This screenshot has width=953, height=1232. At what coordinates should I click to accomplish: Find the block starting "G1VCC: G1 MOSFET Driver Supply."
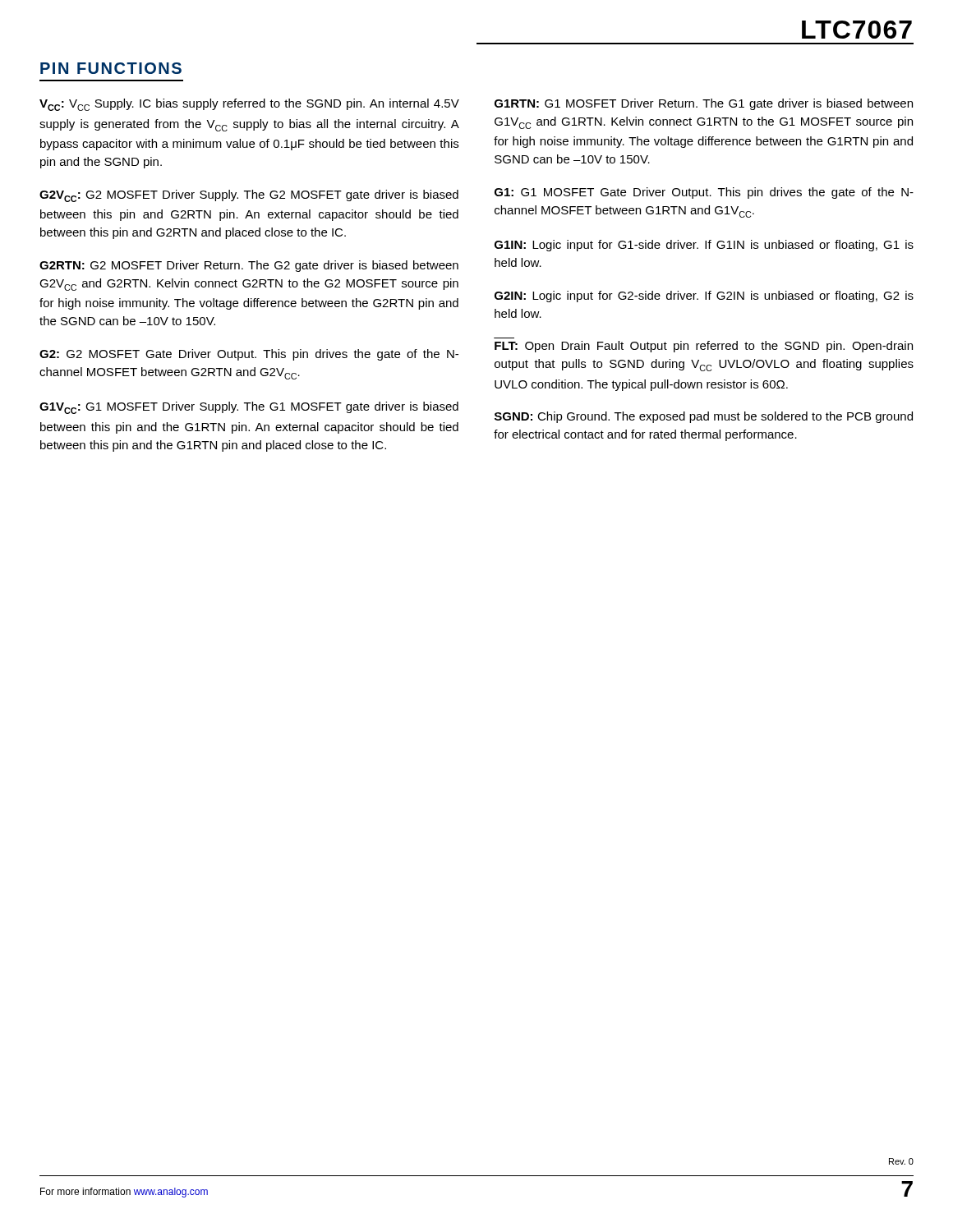[x=249, y=425]
